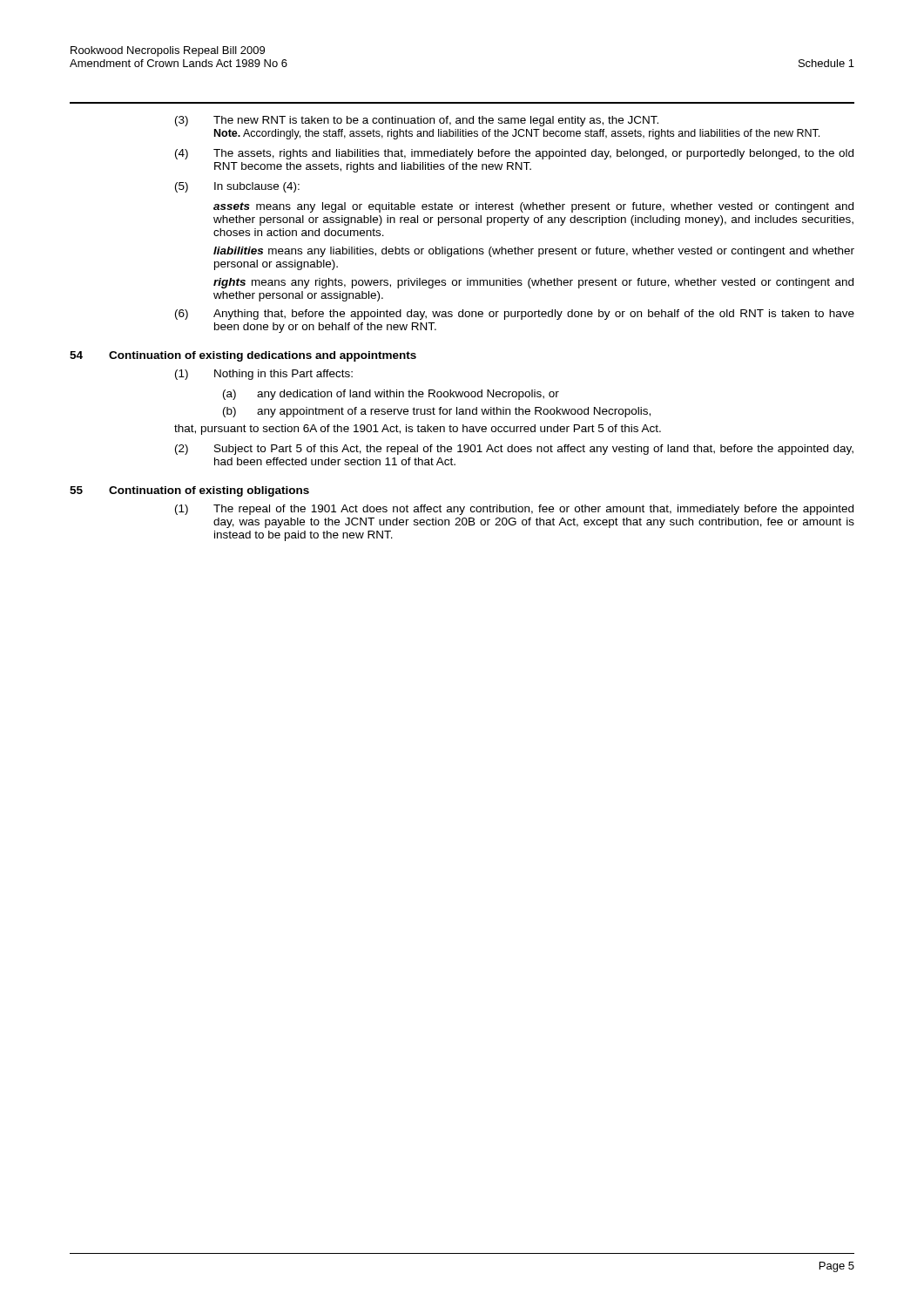Navigate to the passage starting "(a) any dedication of land within the Rookwood"
Screen dimensions: 1307x924
coord(534,393)
